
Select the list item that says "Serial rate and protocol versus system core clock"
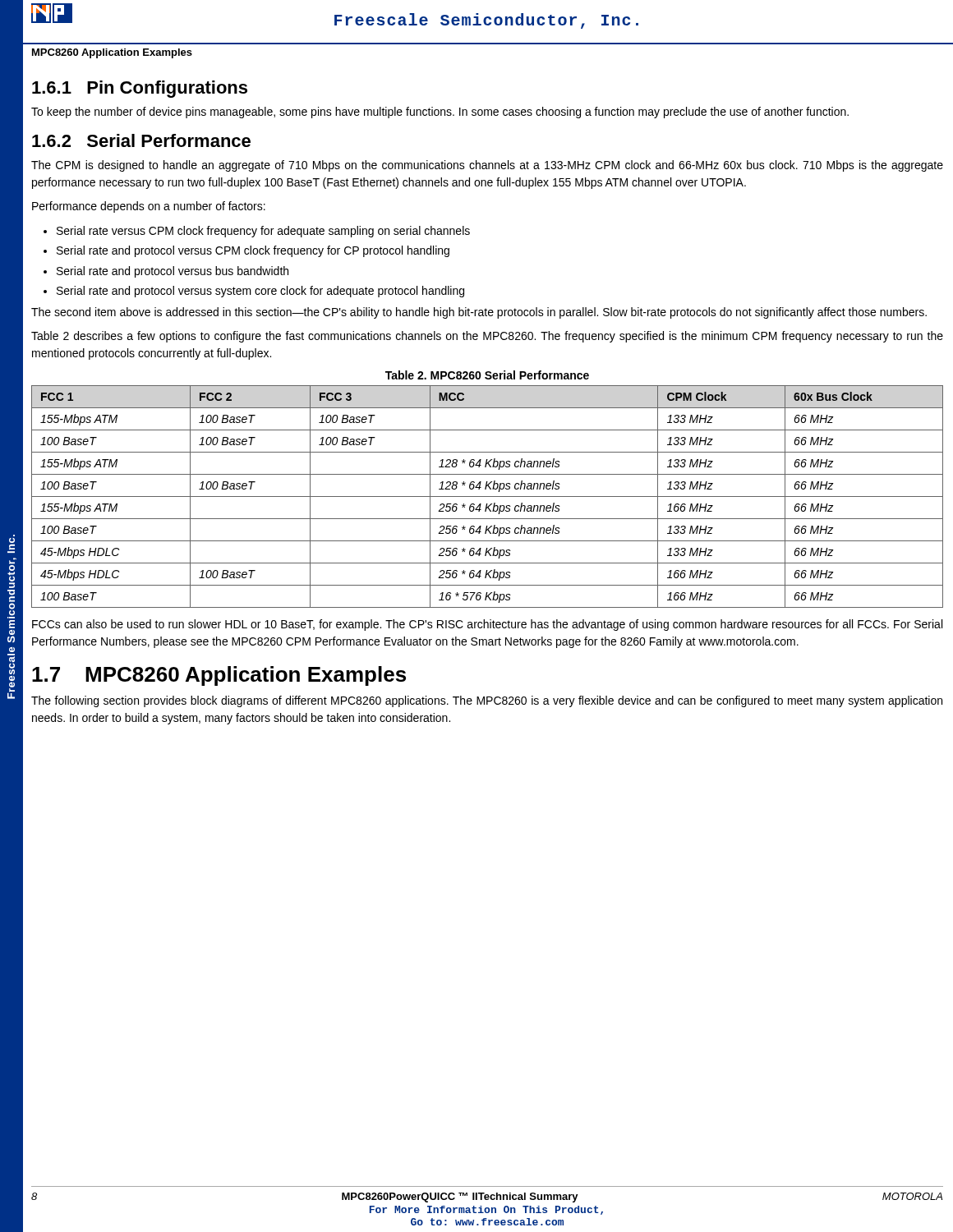260,292
